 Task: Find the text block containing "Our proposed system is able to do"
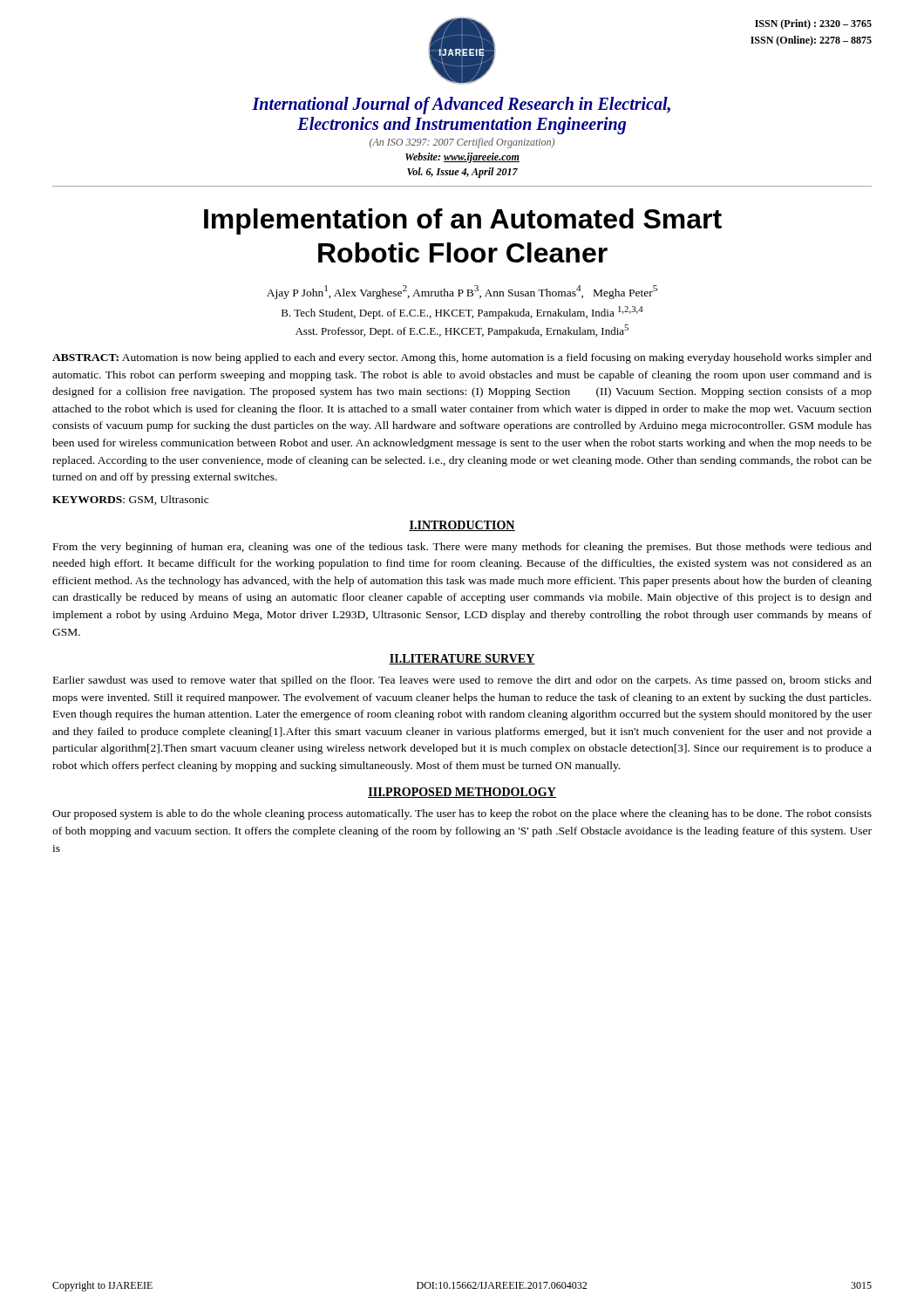[462, 831]
